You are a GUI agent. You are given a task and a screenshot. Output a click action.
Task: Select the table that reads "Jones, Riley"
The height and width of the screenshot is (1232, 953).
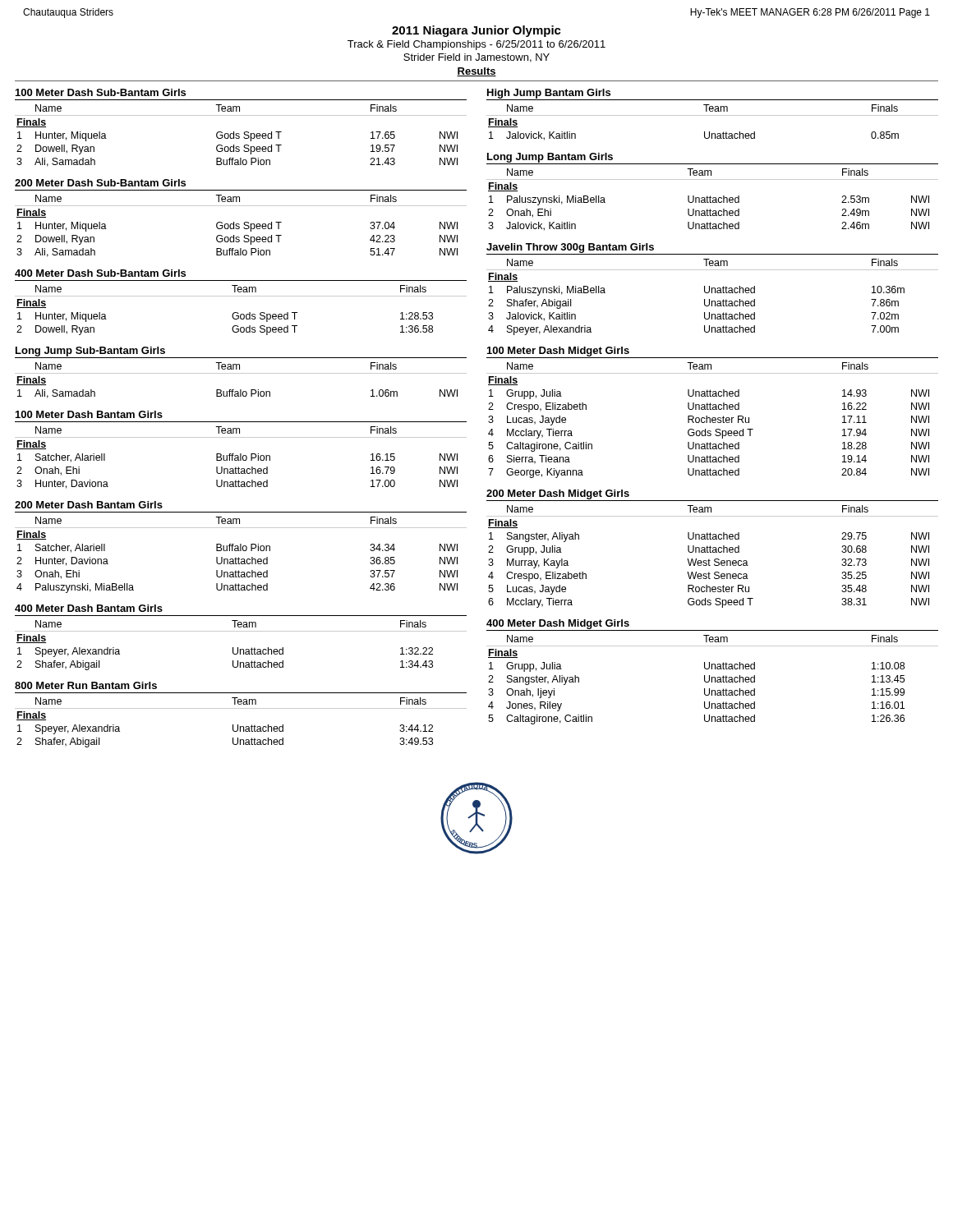click(x=712, y=679)
